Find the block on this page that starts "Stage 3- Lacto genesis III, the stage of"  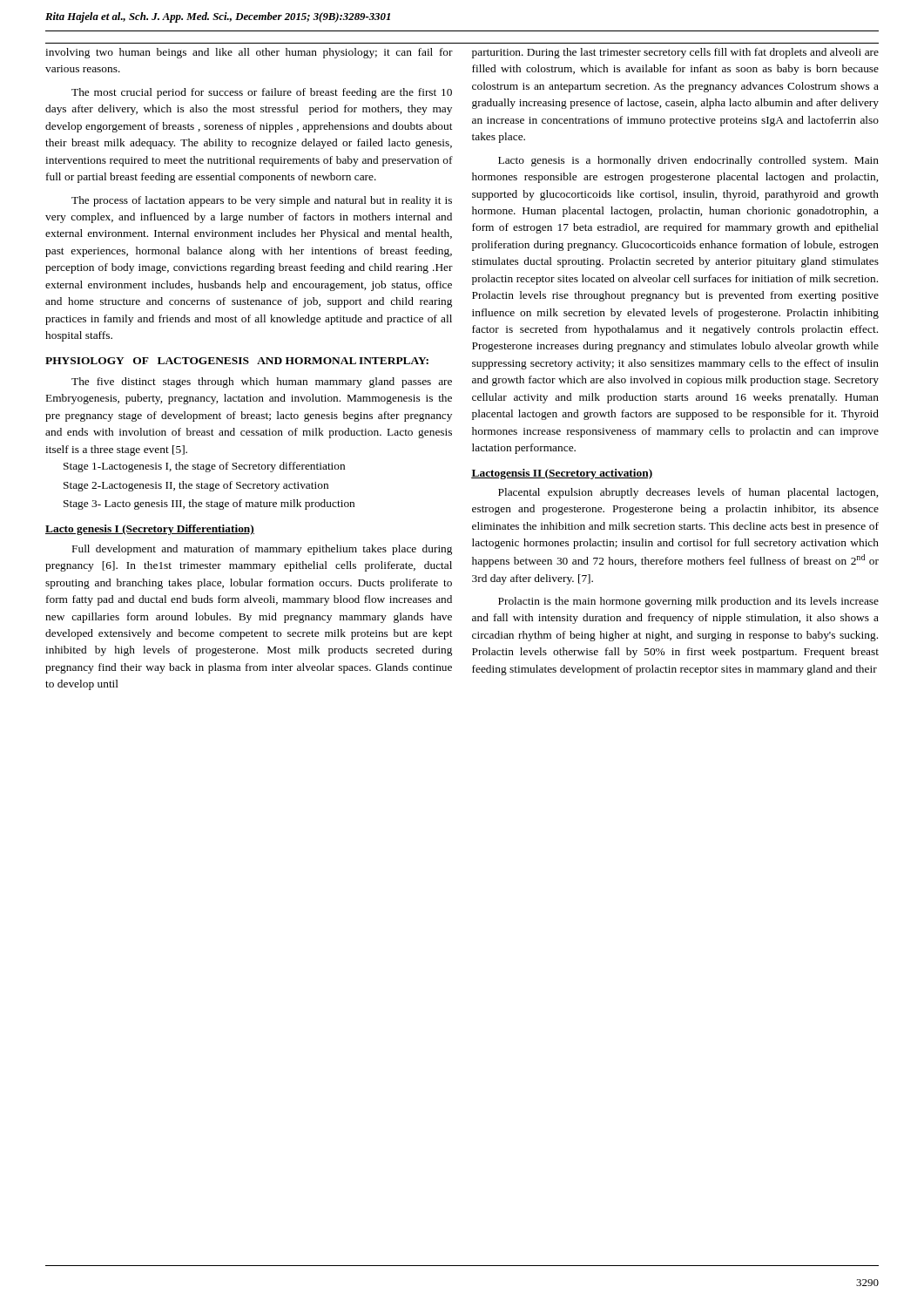209,503
